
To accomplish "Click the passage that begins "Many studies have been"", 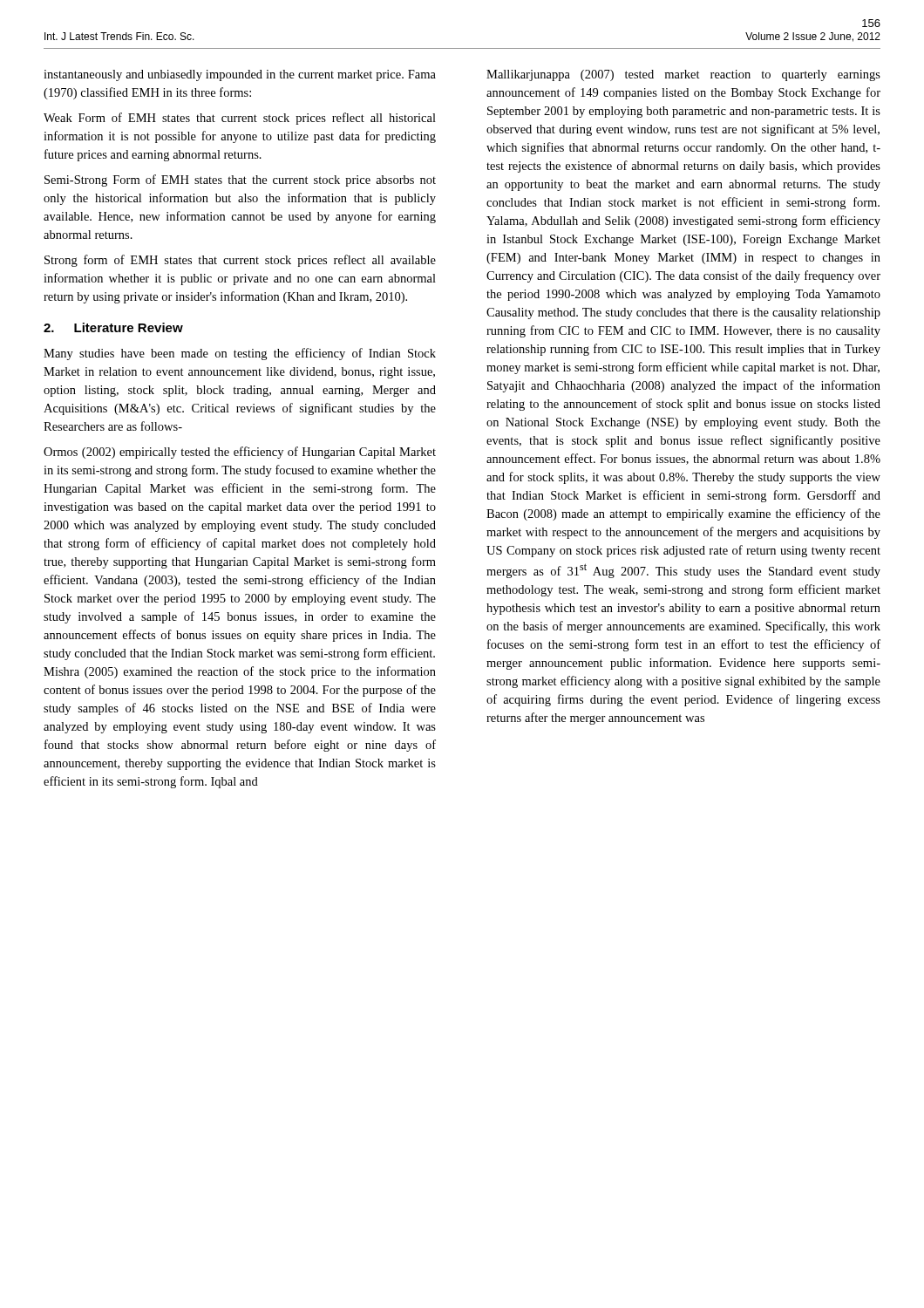I will coord(240,390).
